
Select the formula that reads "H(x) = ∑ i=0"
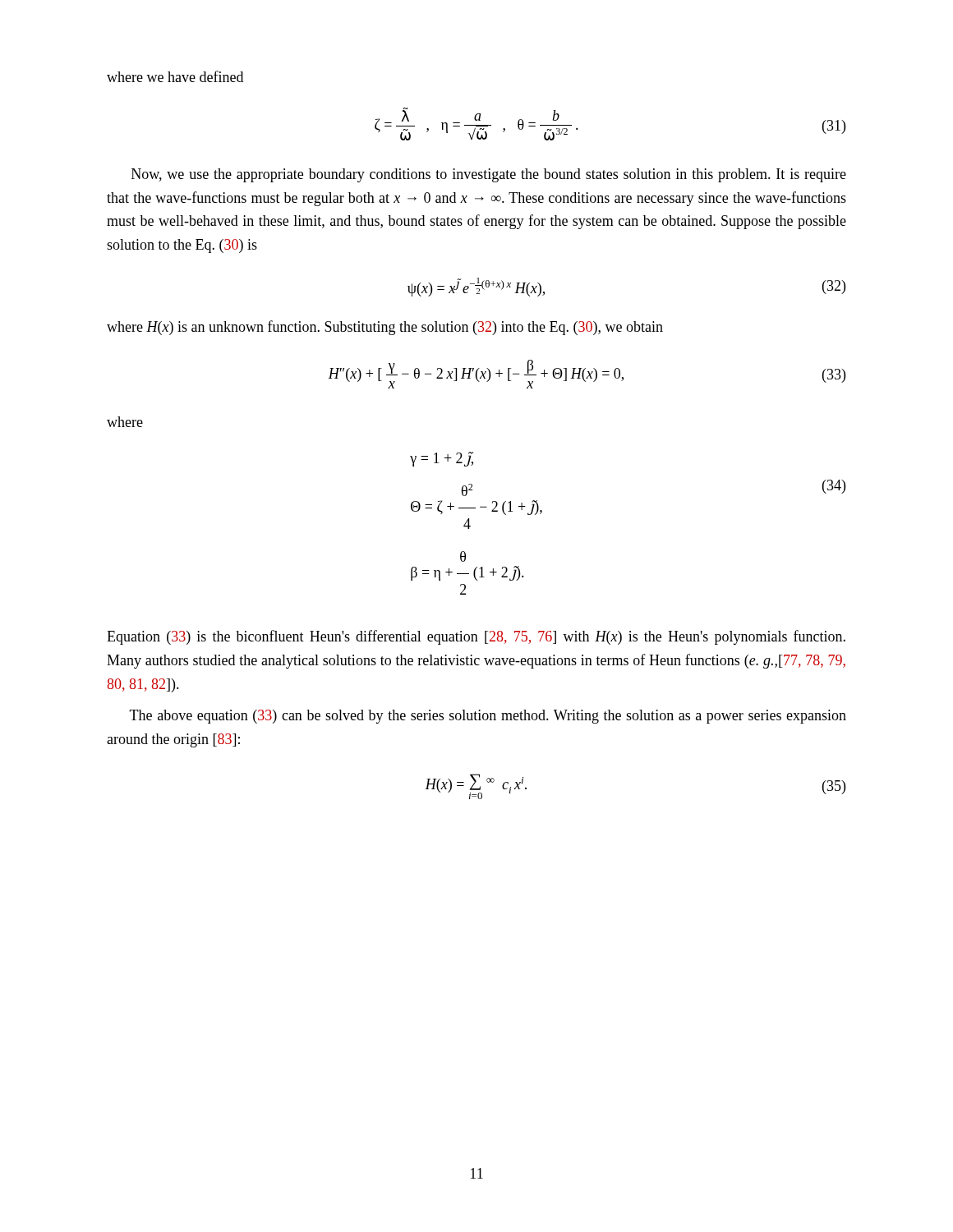475,789
